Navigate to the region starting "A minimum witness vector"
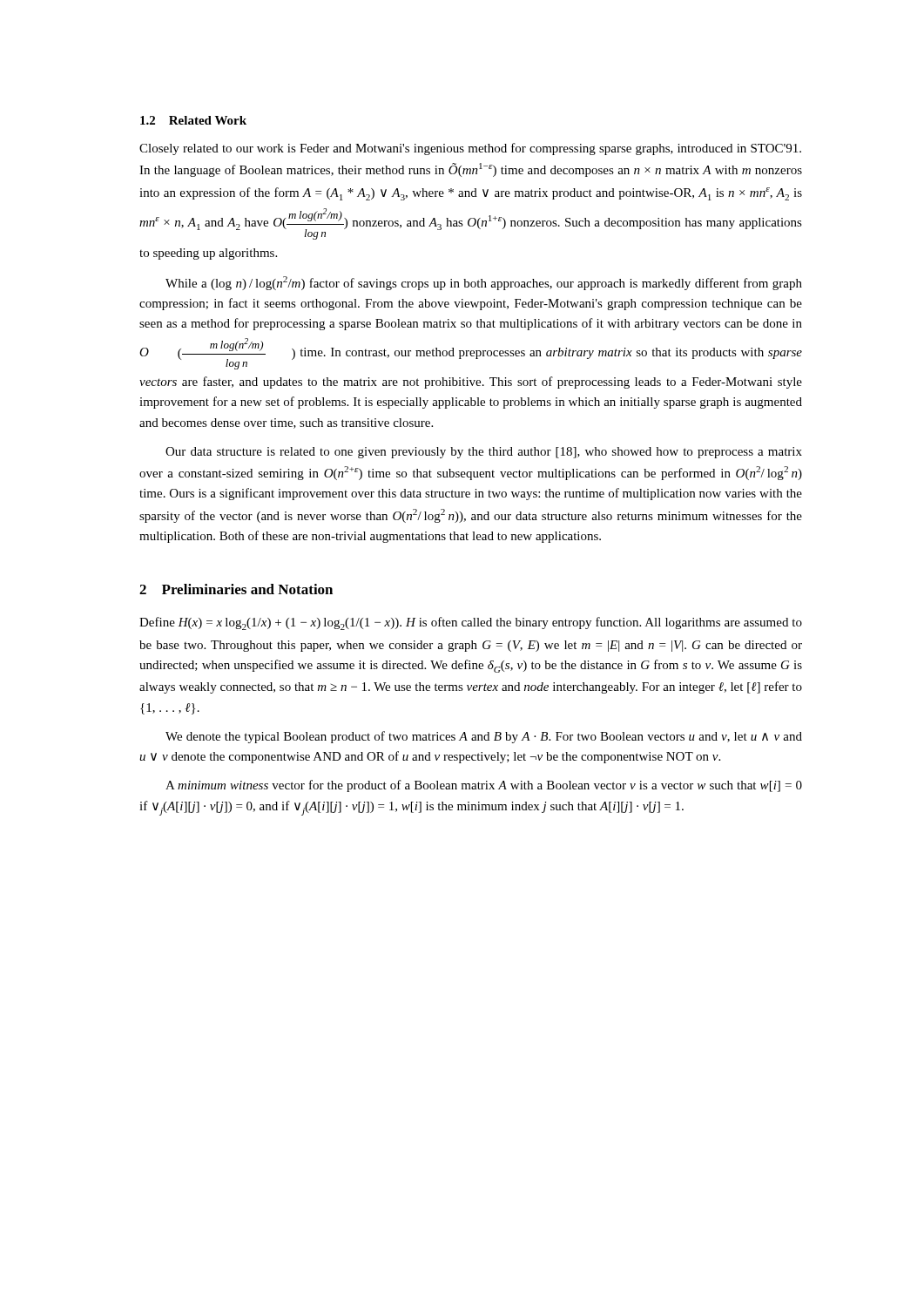The height and width of the screenshot is (1307, 924). 471,797
